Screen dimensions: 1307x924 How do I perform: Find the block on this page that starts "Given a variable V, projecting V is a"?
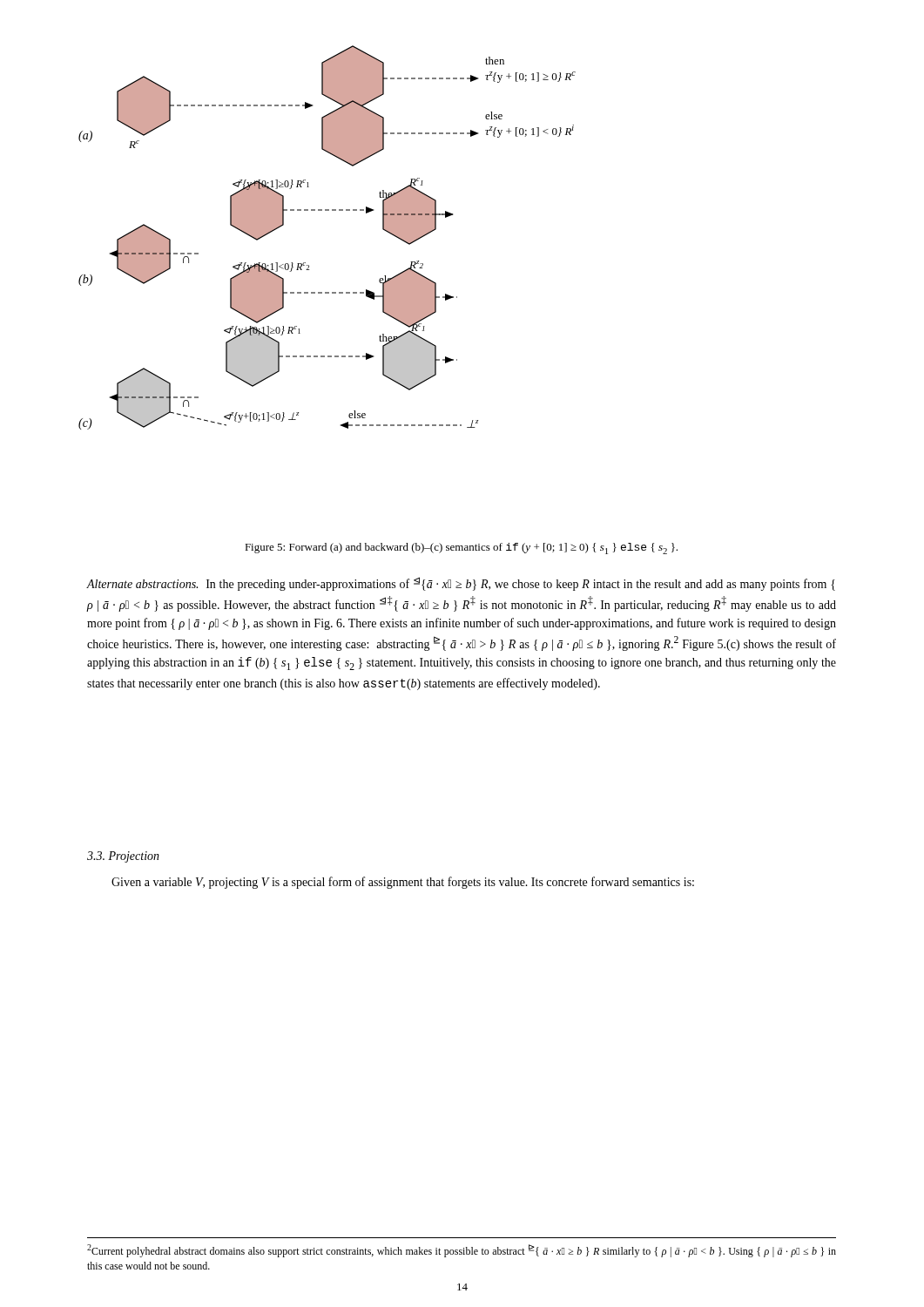pyautogui.click(x=462, y=882)
